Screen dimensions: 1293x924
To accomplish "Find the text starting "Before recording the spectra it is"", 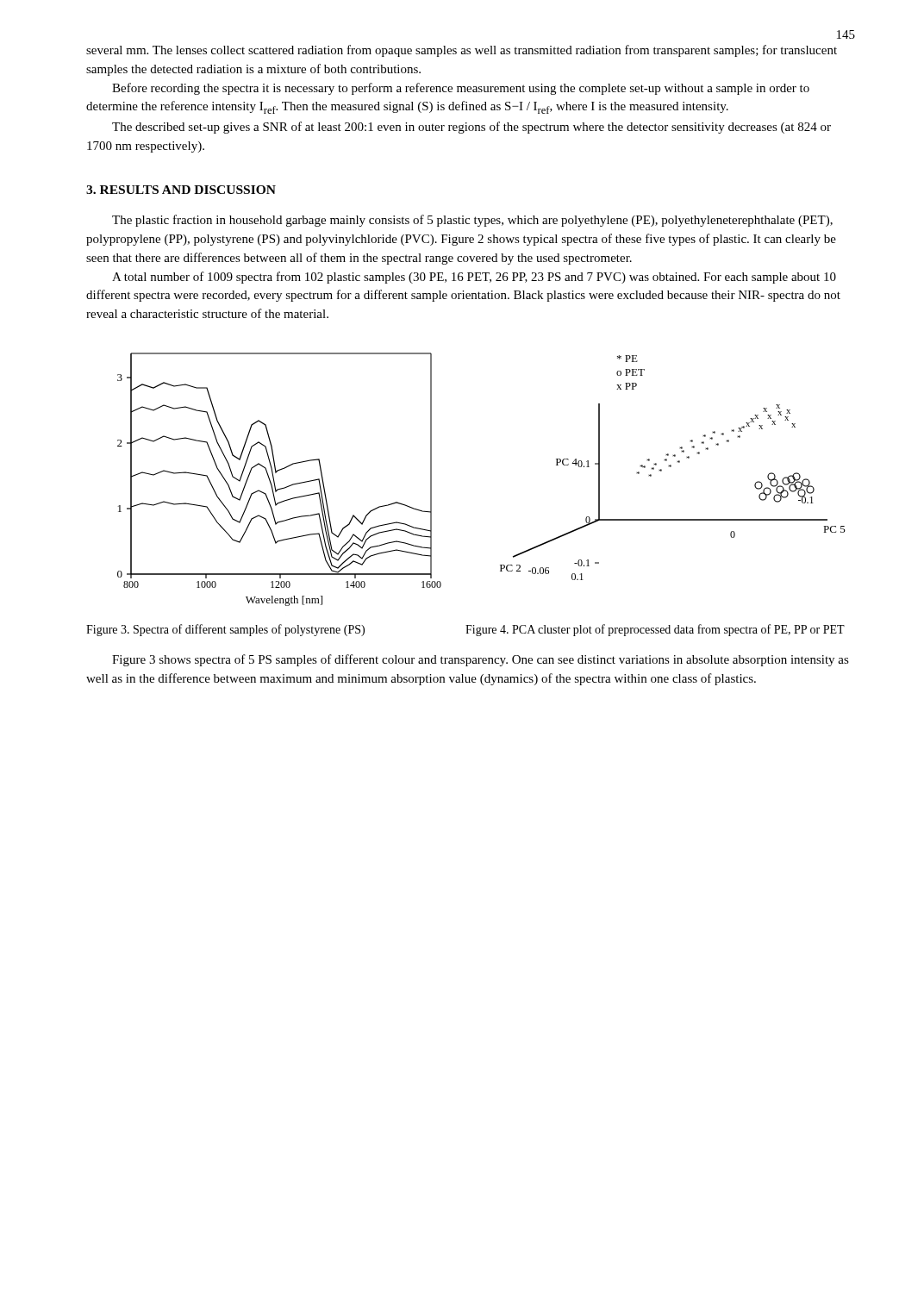I will tap(448, 99).
